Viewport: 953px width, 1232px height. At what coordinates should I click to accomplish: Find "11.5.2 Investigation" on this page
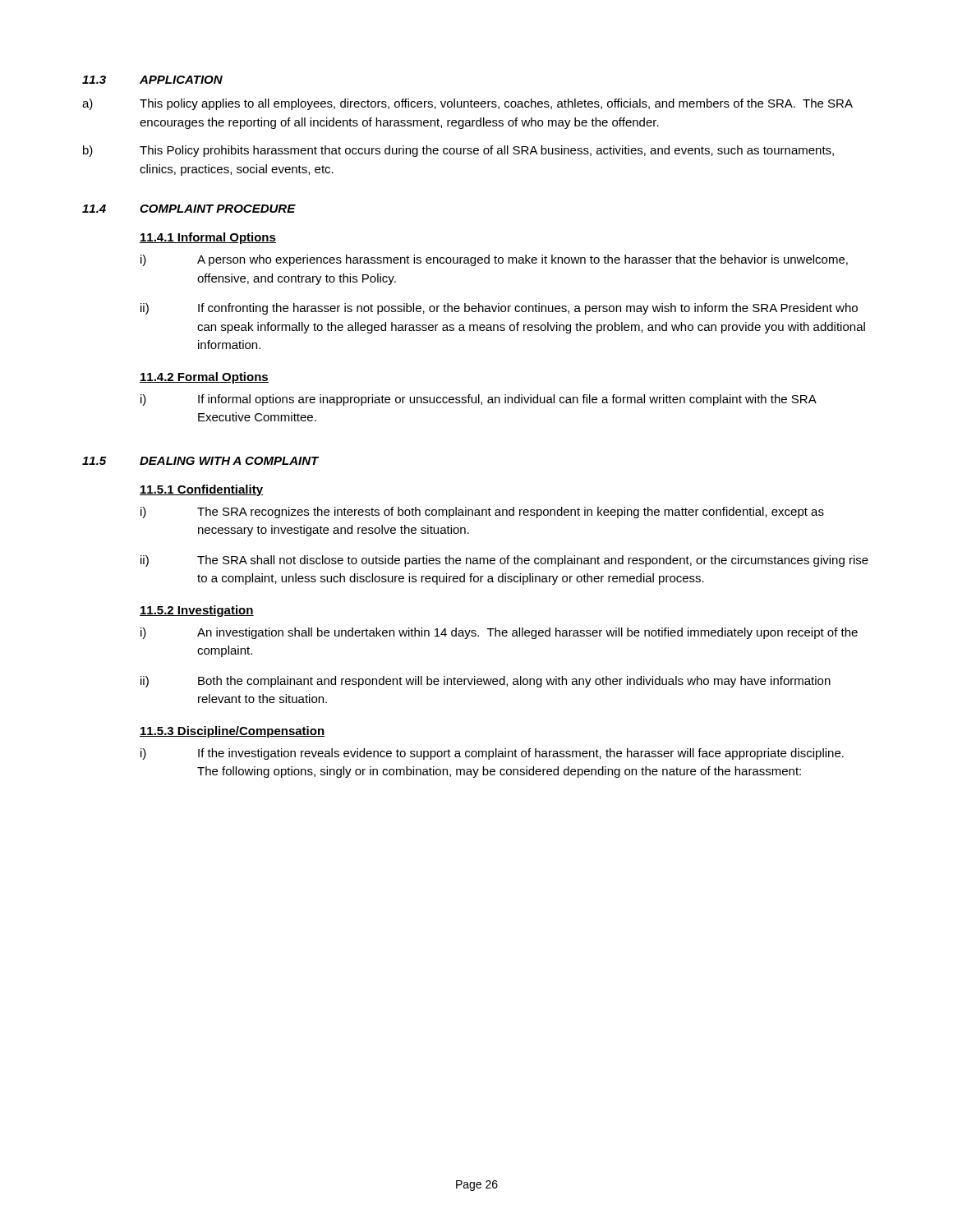coord(197,609)
